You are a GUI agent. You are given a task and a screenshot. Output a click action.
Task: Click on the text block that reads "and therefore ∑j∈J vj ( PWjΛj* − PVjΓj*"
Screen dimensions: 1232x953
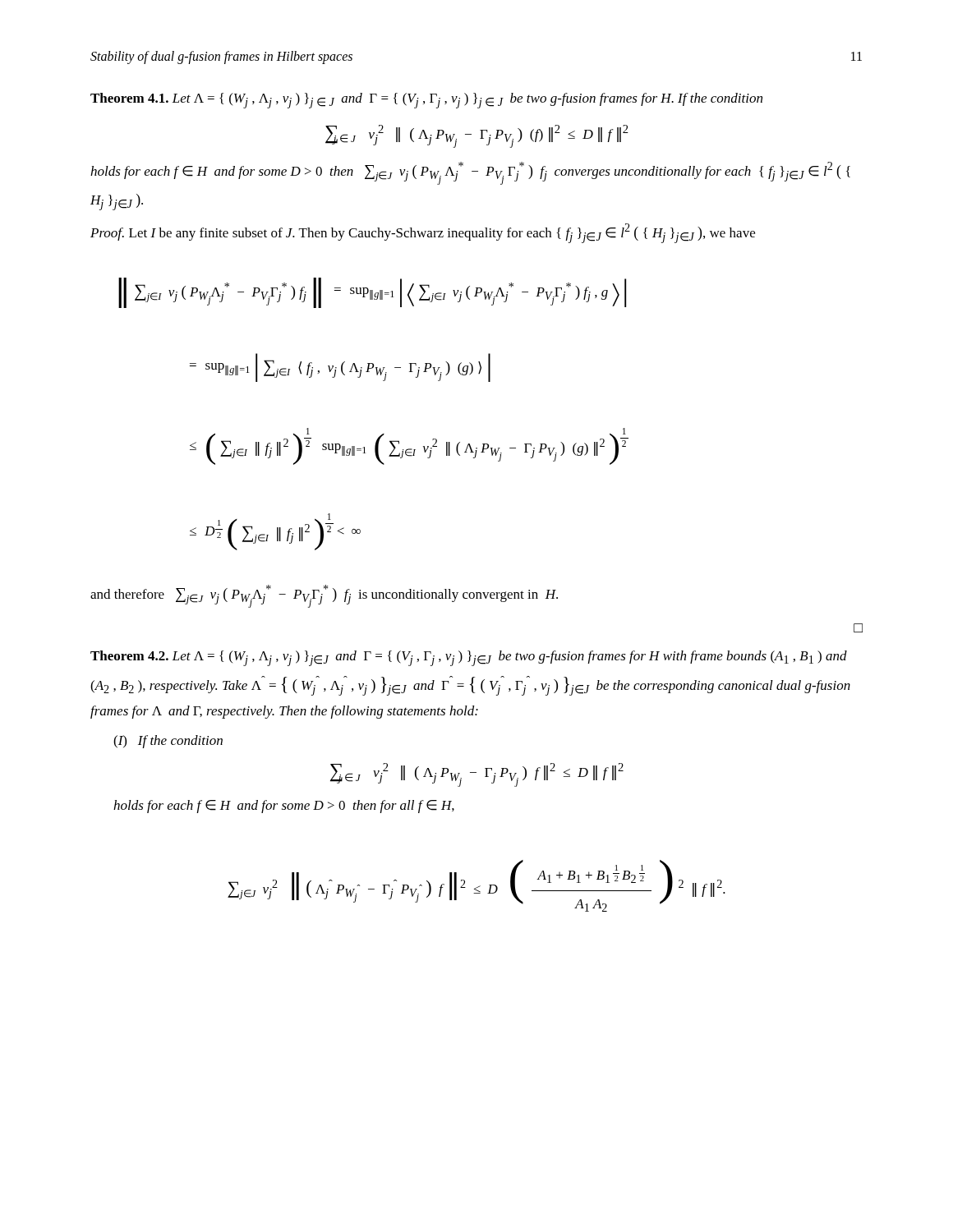click(x=325, y=595)
